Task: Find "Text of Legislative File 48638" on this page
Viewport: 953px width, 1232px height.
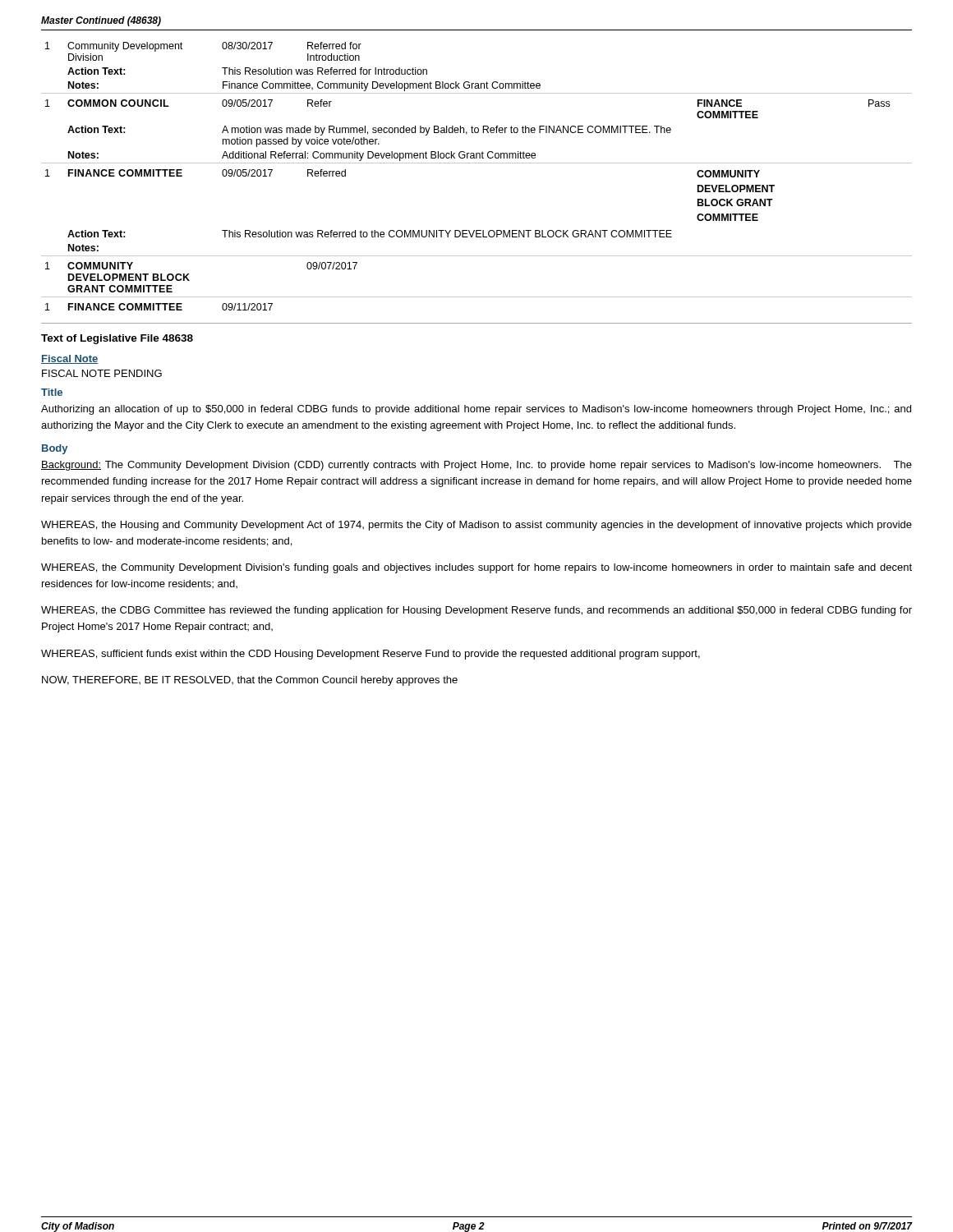Action: (117, 338)
